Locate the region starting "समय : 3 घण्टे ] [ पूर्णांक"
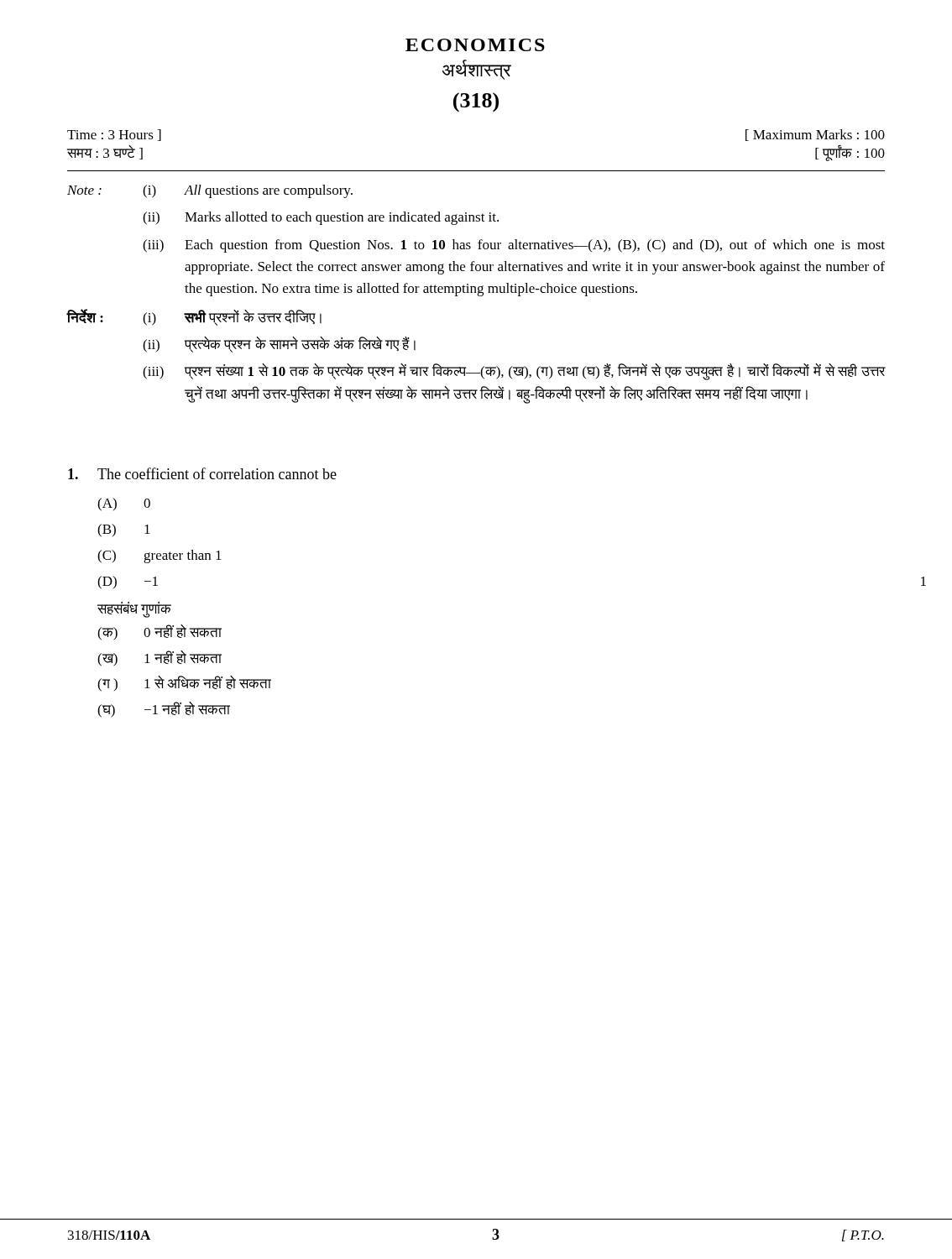 tap(106, 153)
